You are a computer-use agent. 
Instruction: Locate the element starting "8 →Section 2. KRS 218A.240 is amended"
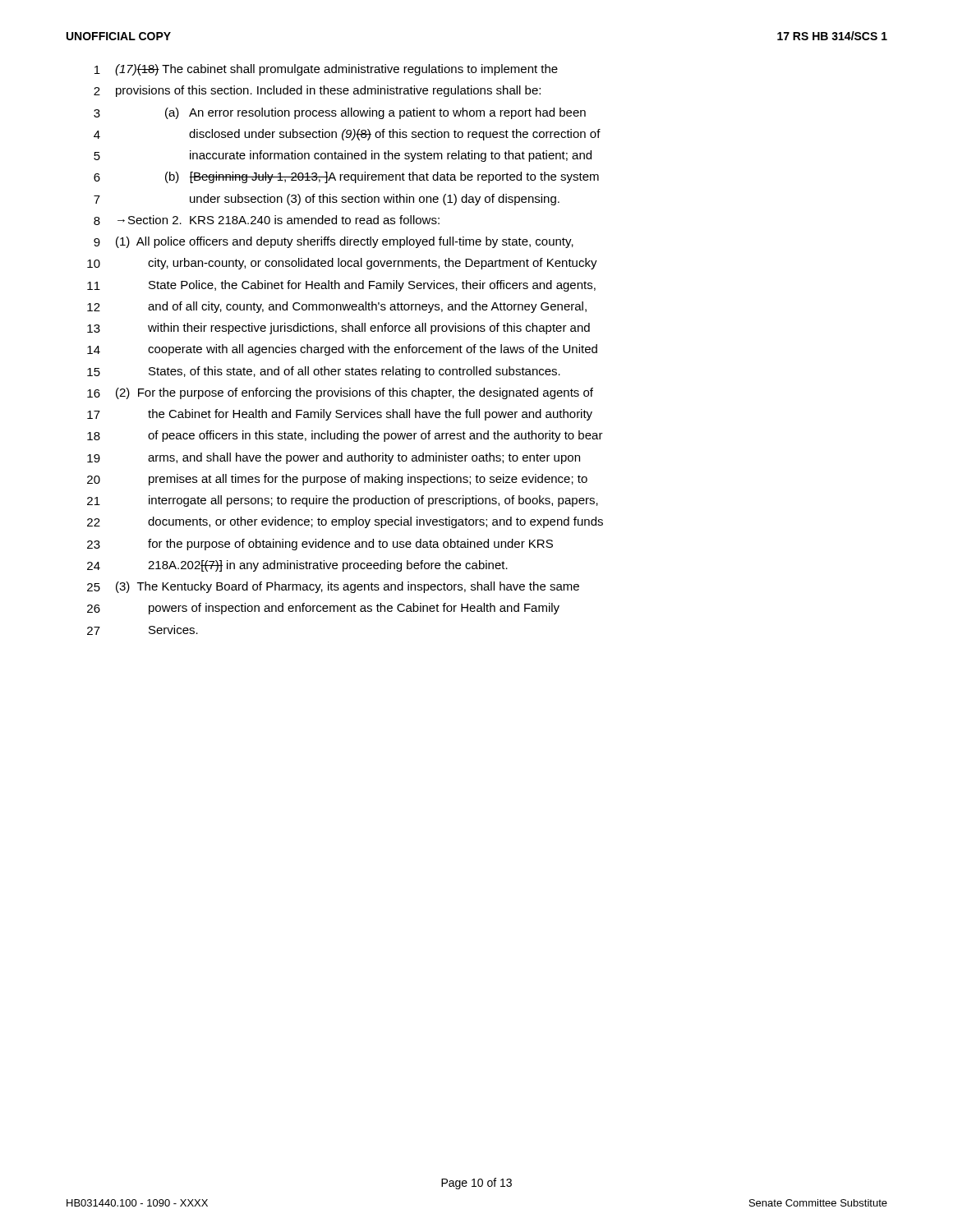(267, 220)
